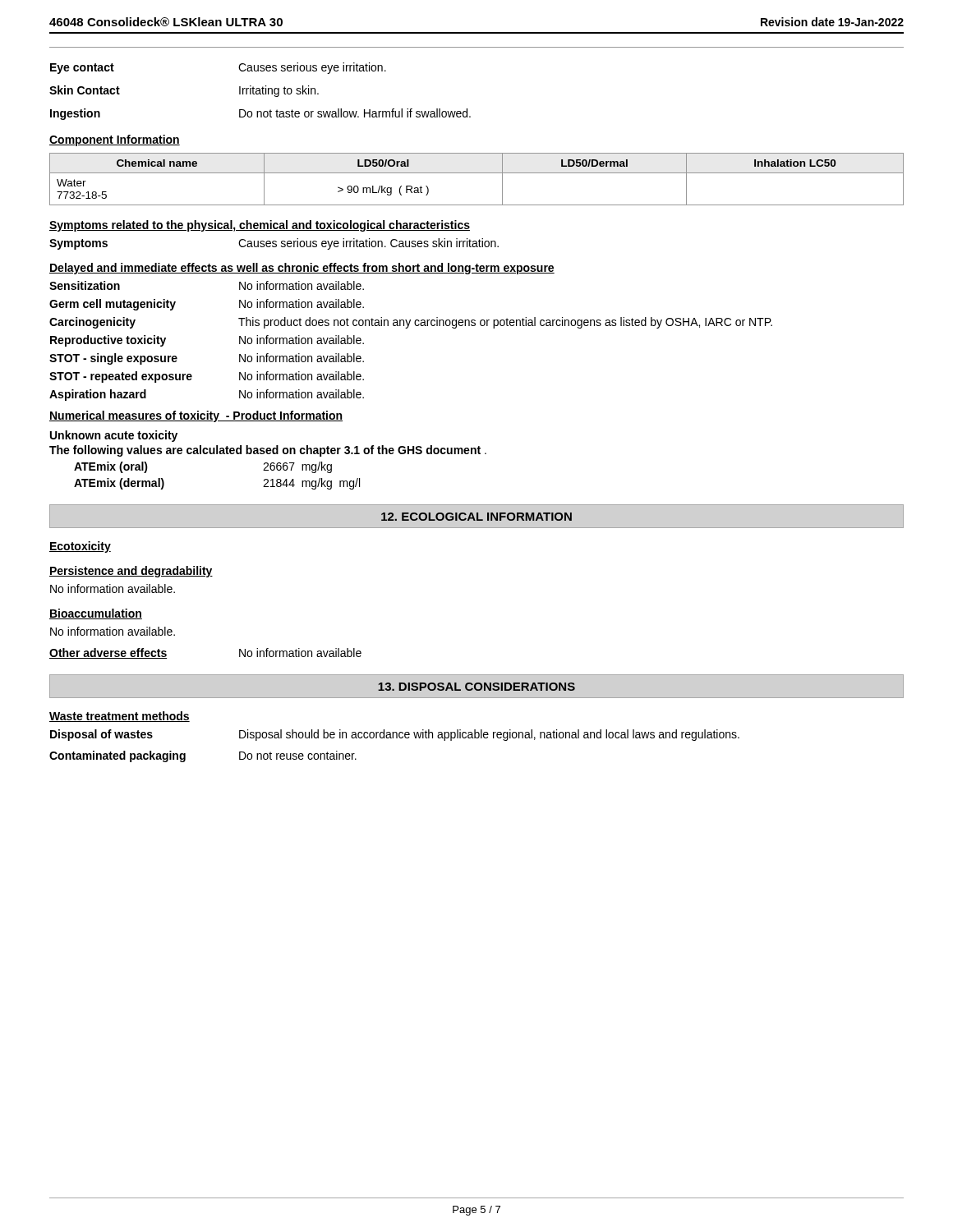Find the block starting "13. DISPOSAL CONSIDERATIONS"
This screenshot has height=1232, width=953.
click(x=476, y=686)
